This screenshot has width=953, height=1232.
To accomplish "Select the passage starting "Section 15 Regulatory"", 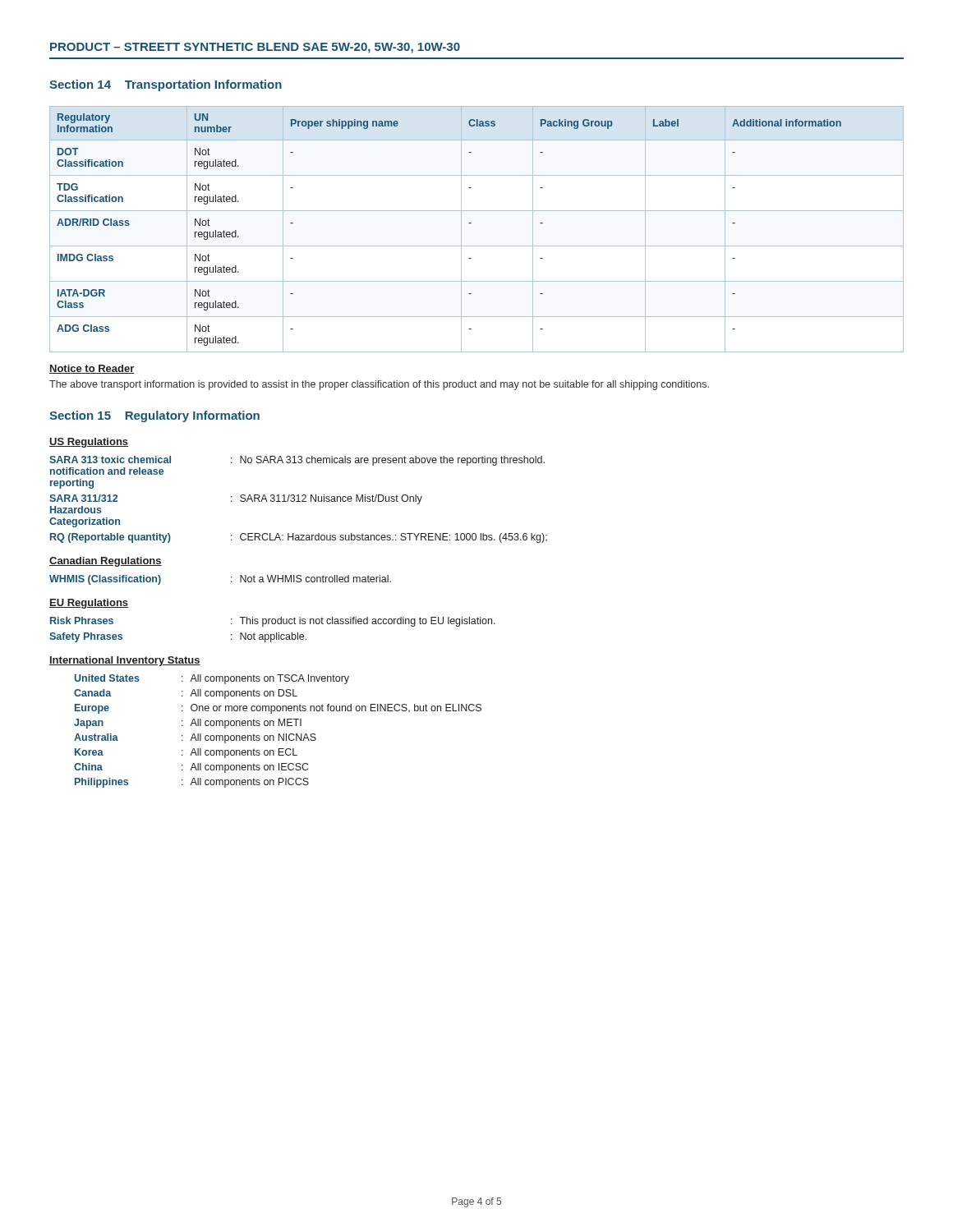I will tap(155, 415).
